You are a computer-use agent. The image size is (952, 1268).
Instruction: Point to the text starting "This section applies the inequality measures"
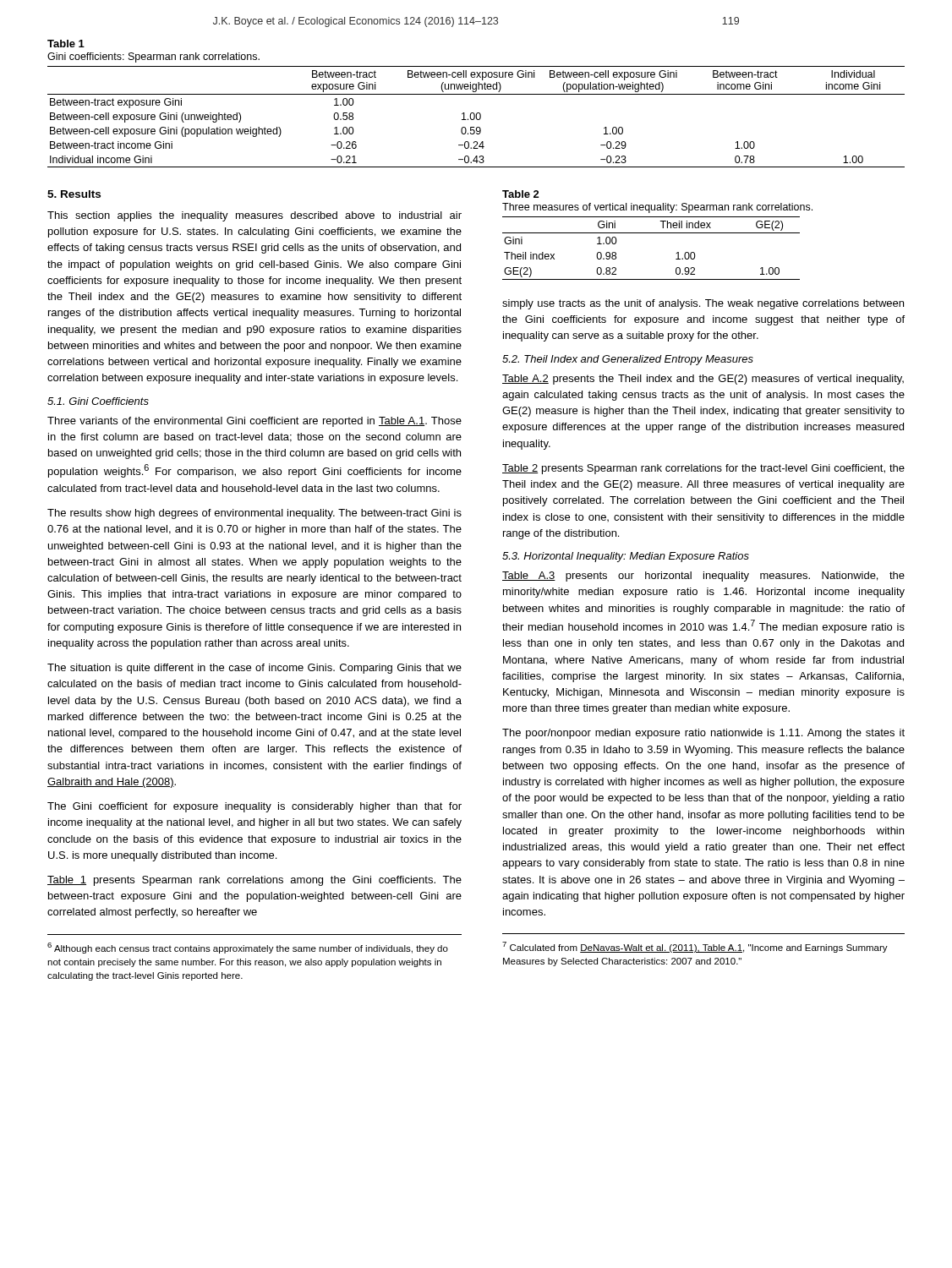pos(254,296)
